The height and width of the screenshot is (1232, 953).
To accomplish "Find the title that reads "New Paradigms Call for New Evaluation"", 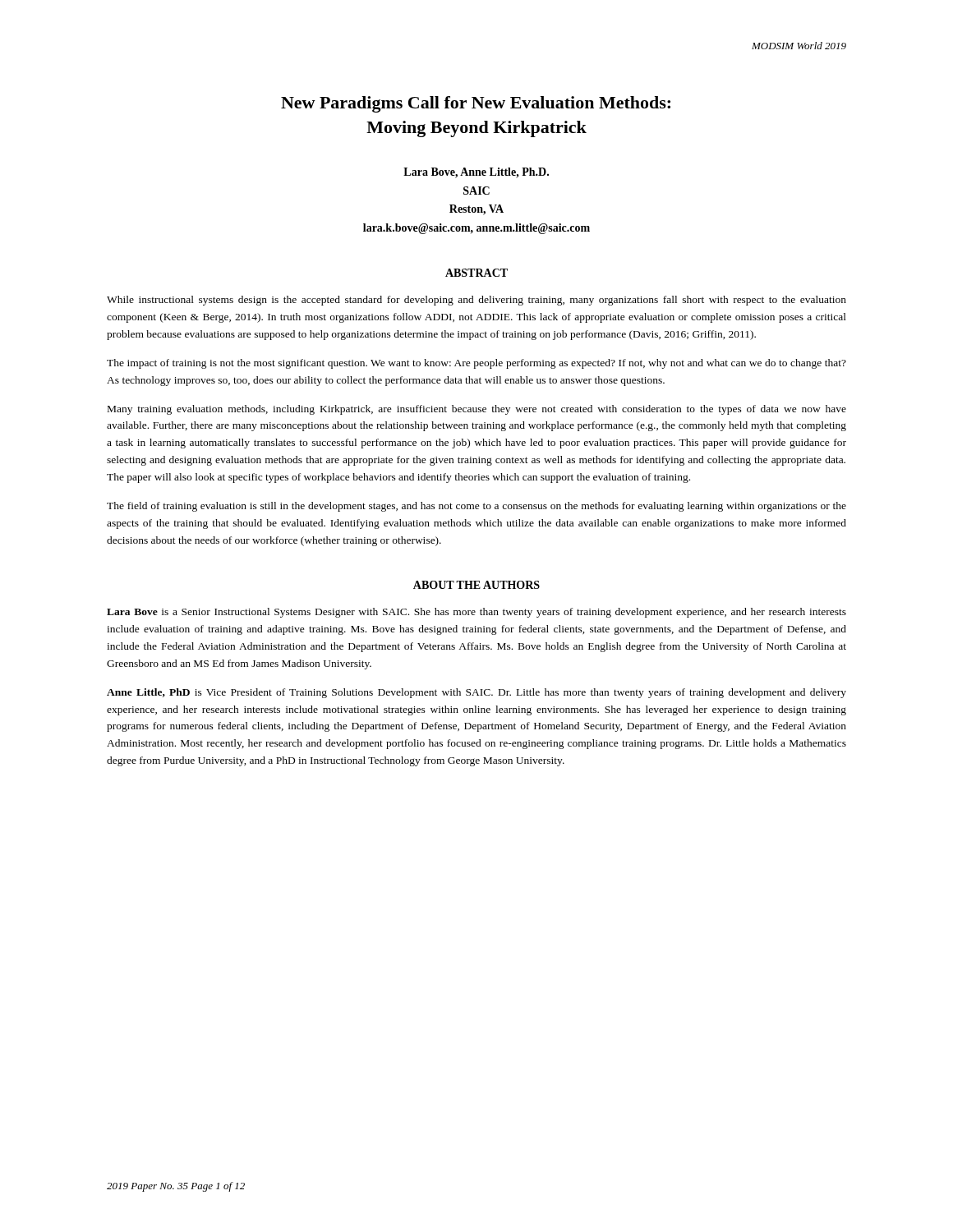I will tap(476, 115).
